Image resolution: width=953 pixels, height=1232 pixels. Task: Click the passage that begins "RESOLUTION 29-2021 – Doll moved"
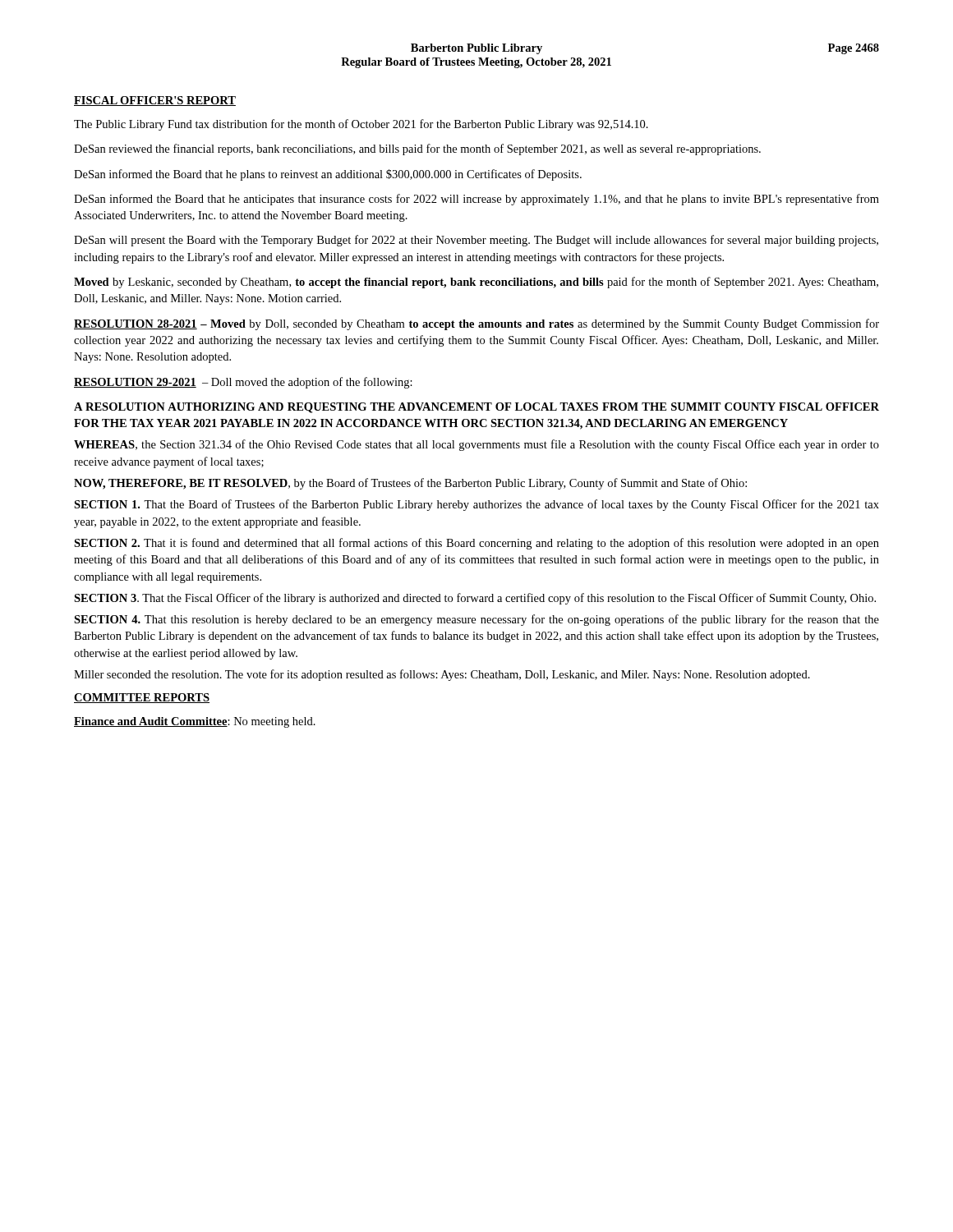click(243, 382)
